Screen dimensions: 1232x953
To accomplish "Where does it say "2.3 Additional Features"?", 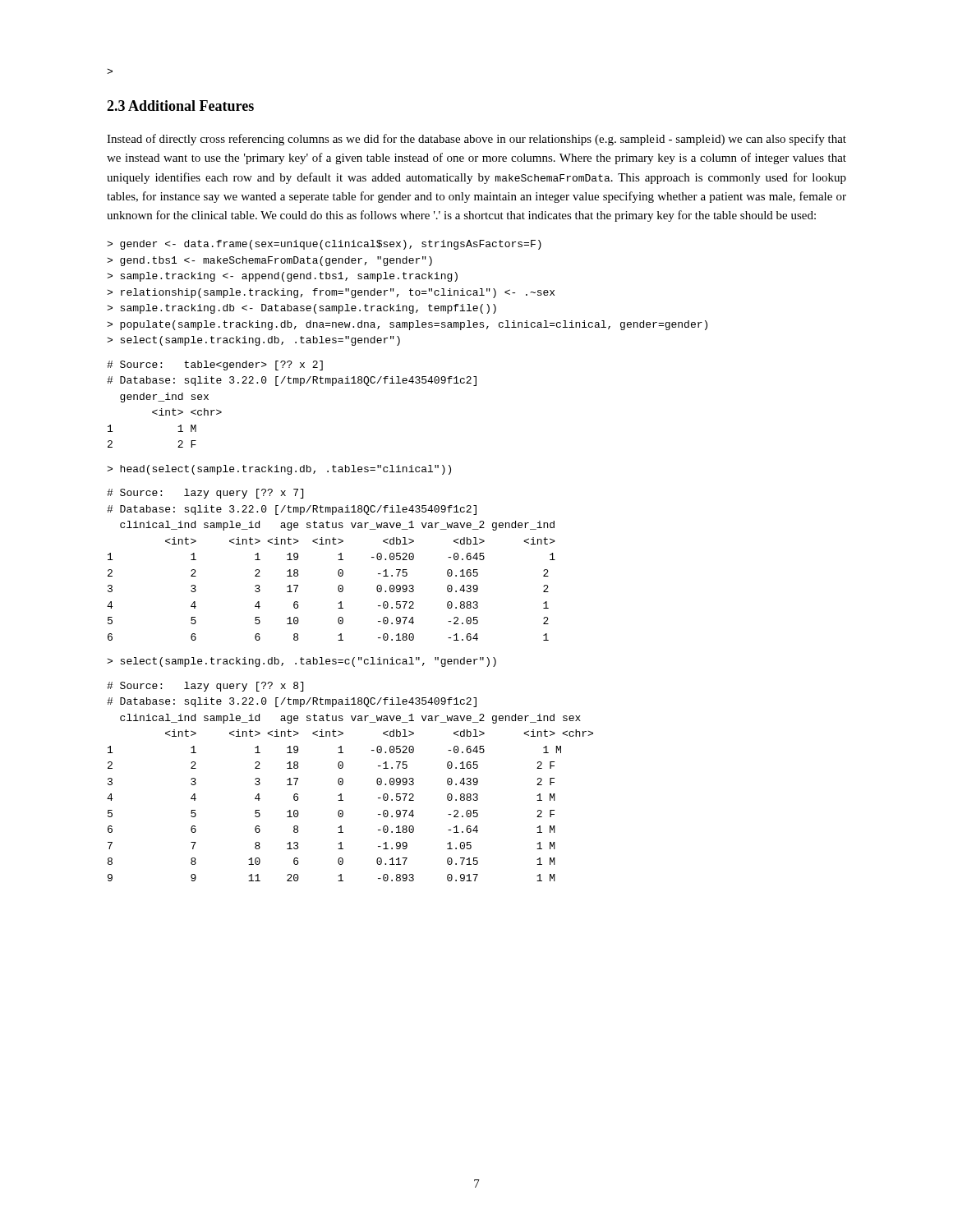I will (x=180, y=106).
